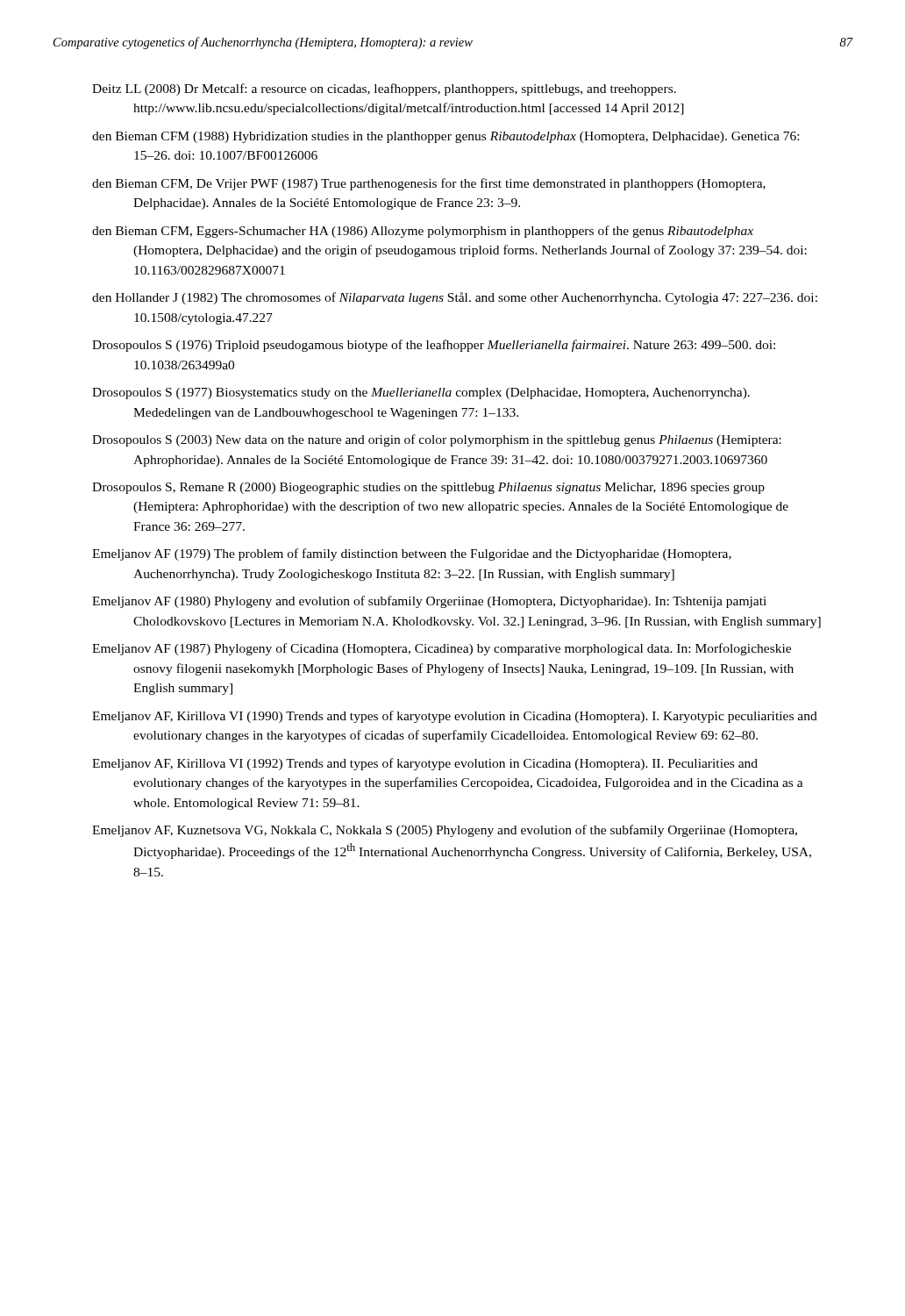Click the passage that begins "Emeljanov AF (1980)"
Screen dimensions: 1316x905
(x=457, y=611)
